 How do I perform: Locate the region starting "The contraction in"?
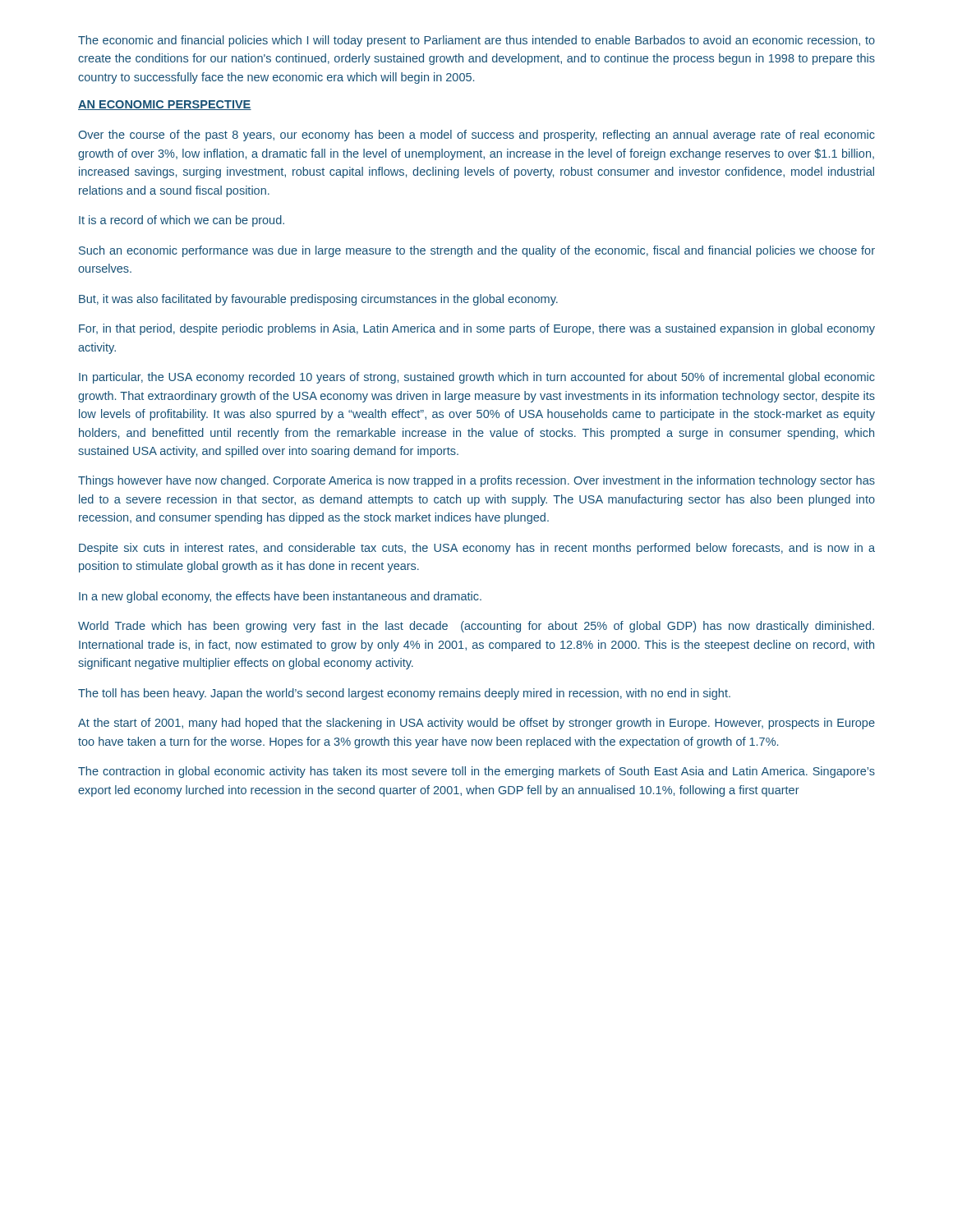click(x=476, y=781)
